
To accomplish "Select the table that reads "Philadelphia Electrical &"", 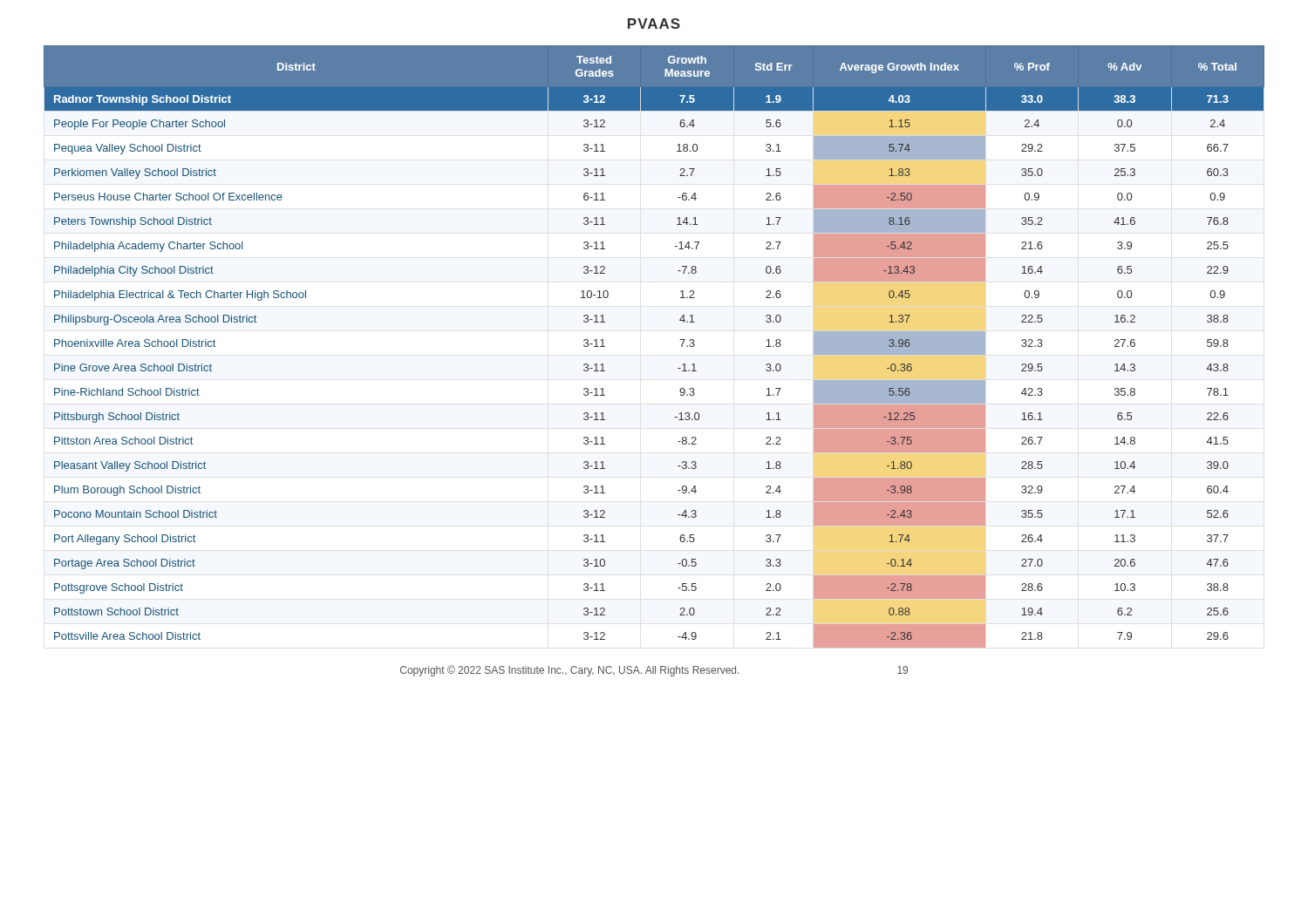I will [x=654, y=347].
